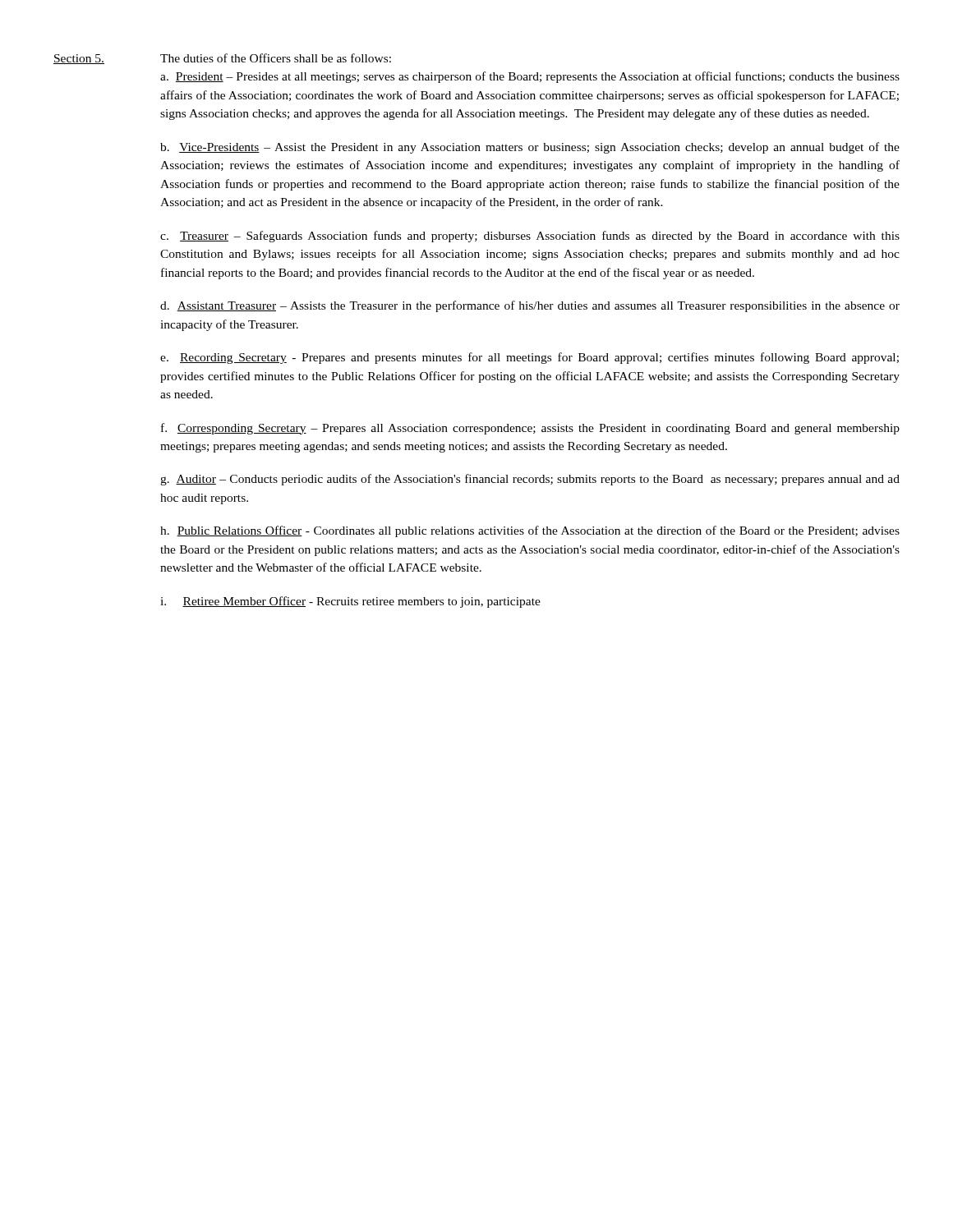The width and height of the screenshot is (953, 1232).
Task: Locate the text "Section 5."
Action: 79,58
